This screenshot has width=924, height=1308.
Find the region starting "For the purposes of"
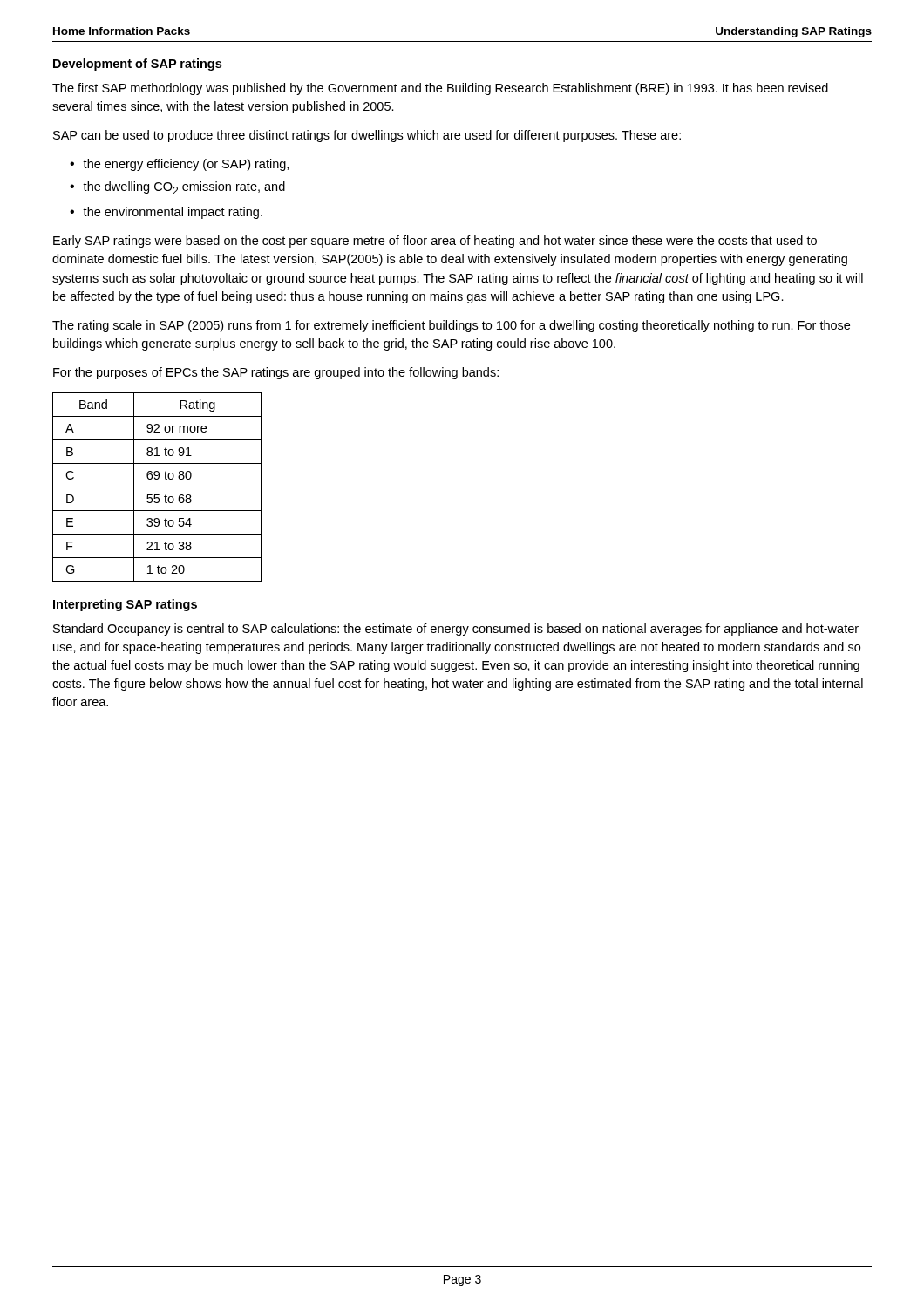coord(276,372)
